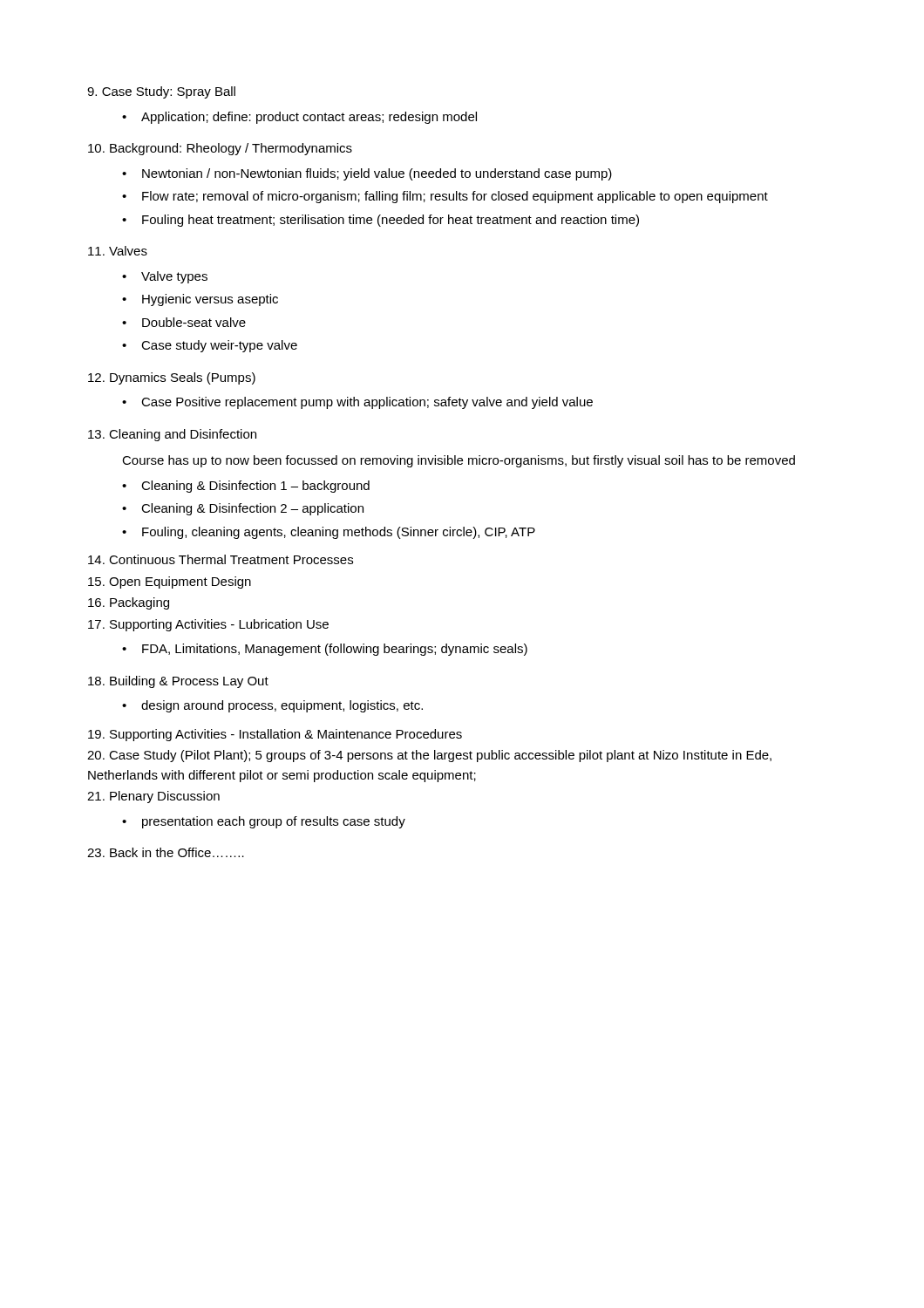Point to the block beginning "19. Supporting Activities - Installation & Maintenance"

click(275, 733)
